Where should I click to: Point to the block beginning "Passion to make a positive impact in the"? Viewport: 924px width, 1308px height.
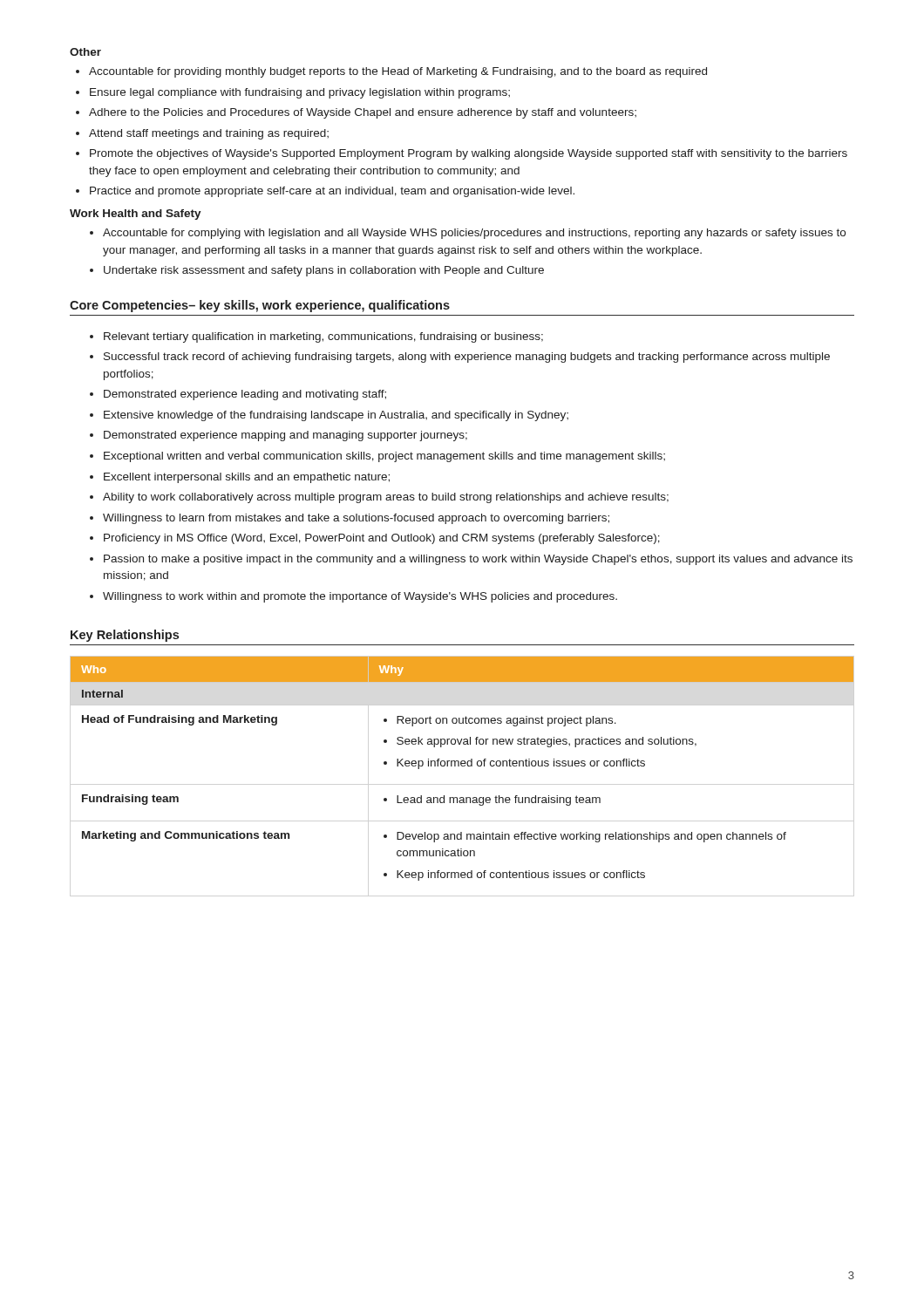(462, 567)
